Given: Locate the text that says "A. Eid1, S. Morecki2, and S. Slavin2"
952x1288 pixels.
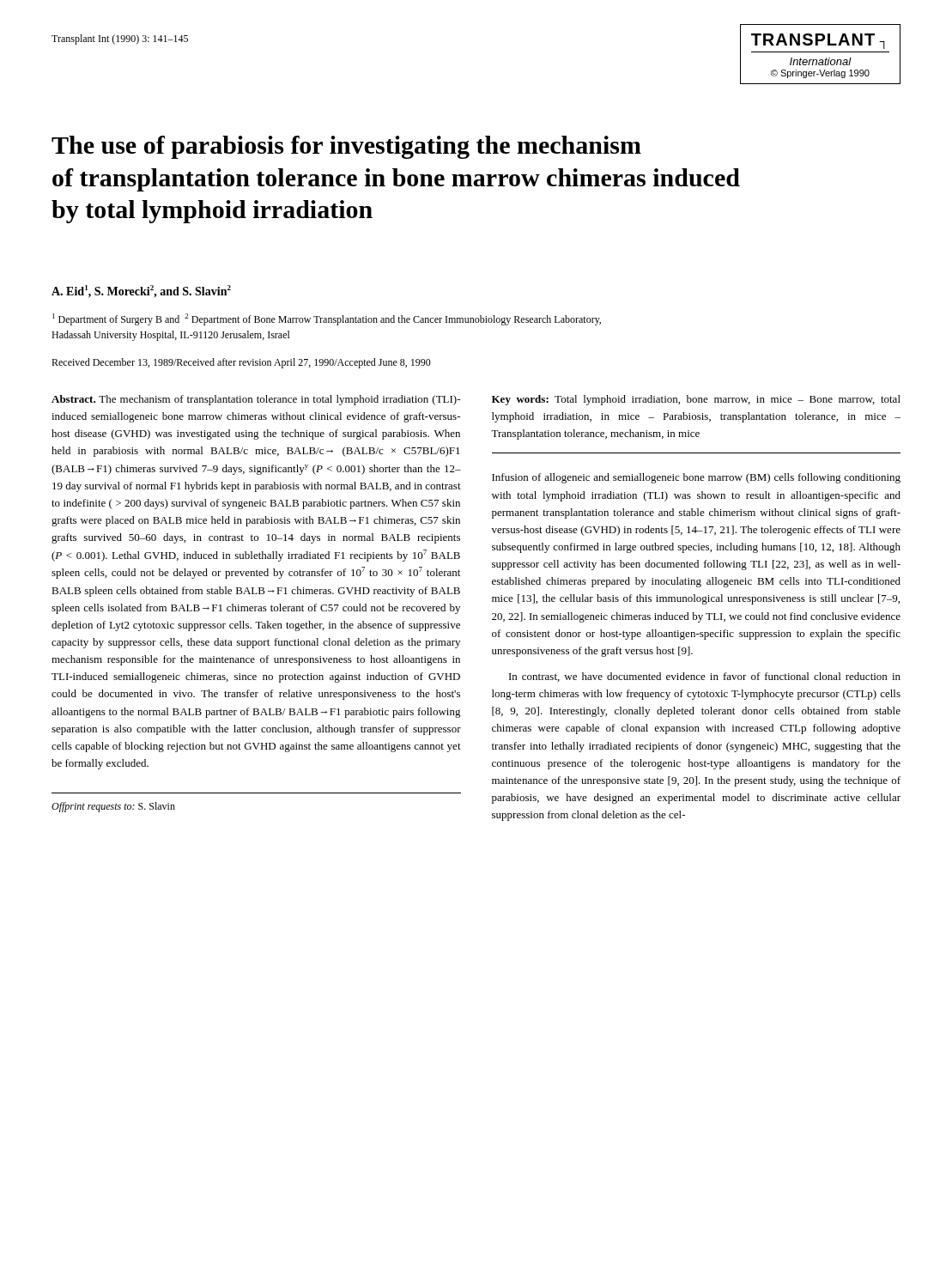Looking at the screenshot, I should point(141,291).
